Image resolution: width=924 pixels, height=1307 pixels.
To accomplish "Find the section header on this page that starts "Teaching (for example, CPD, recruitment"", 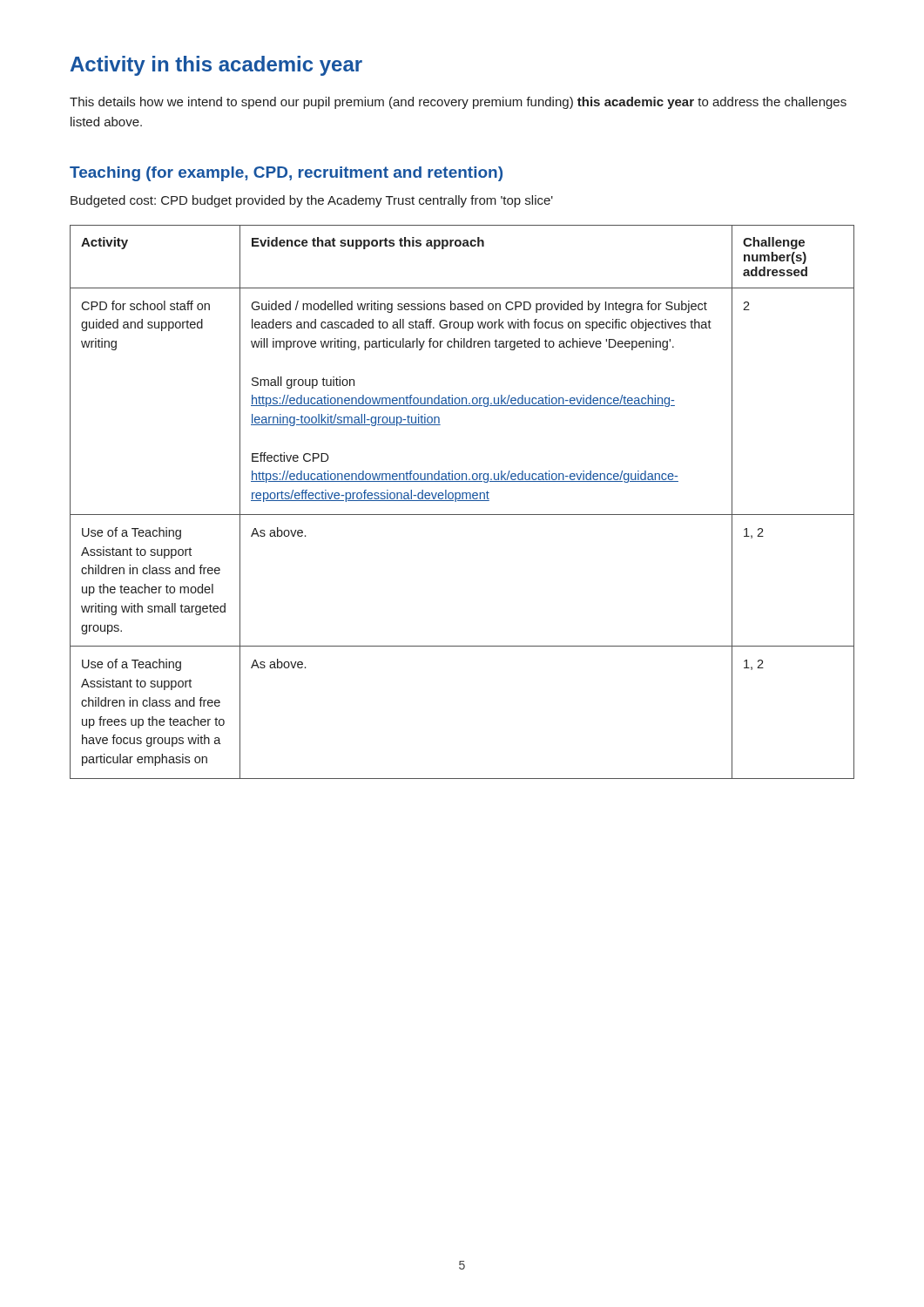I will coord(462,173).
